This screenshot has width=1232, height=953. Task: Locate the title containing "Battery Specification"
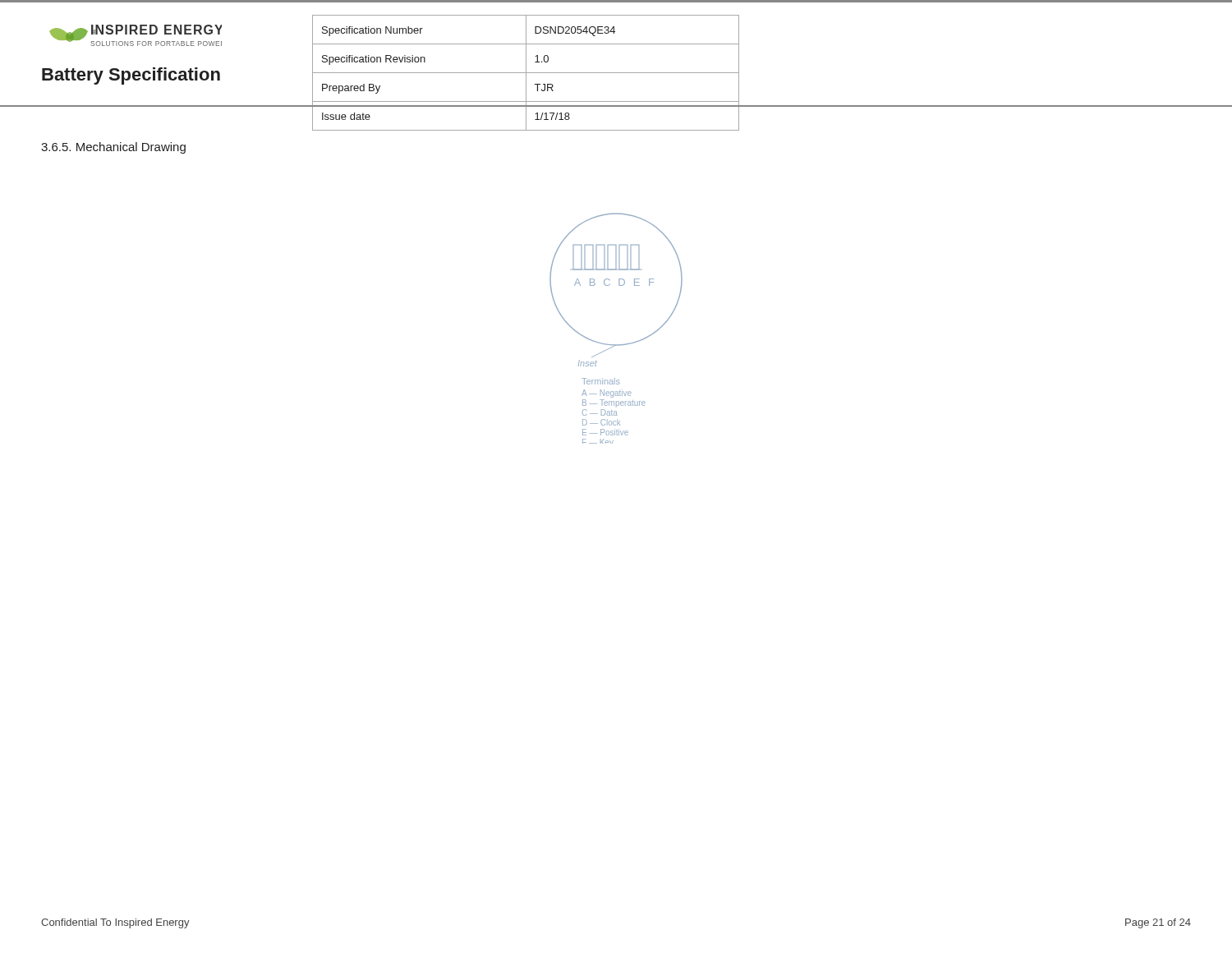pyautogui.click(x=131, y=74)
